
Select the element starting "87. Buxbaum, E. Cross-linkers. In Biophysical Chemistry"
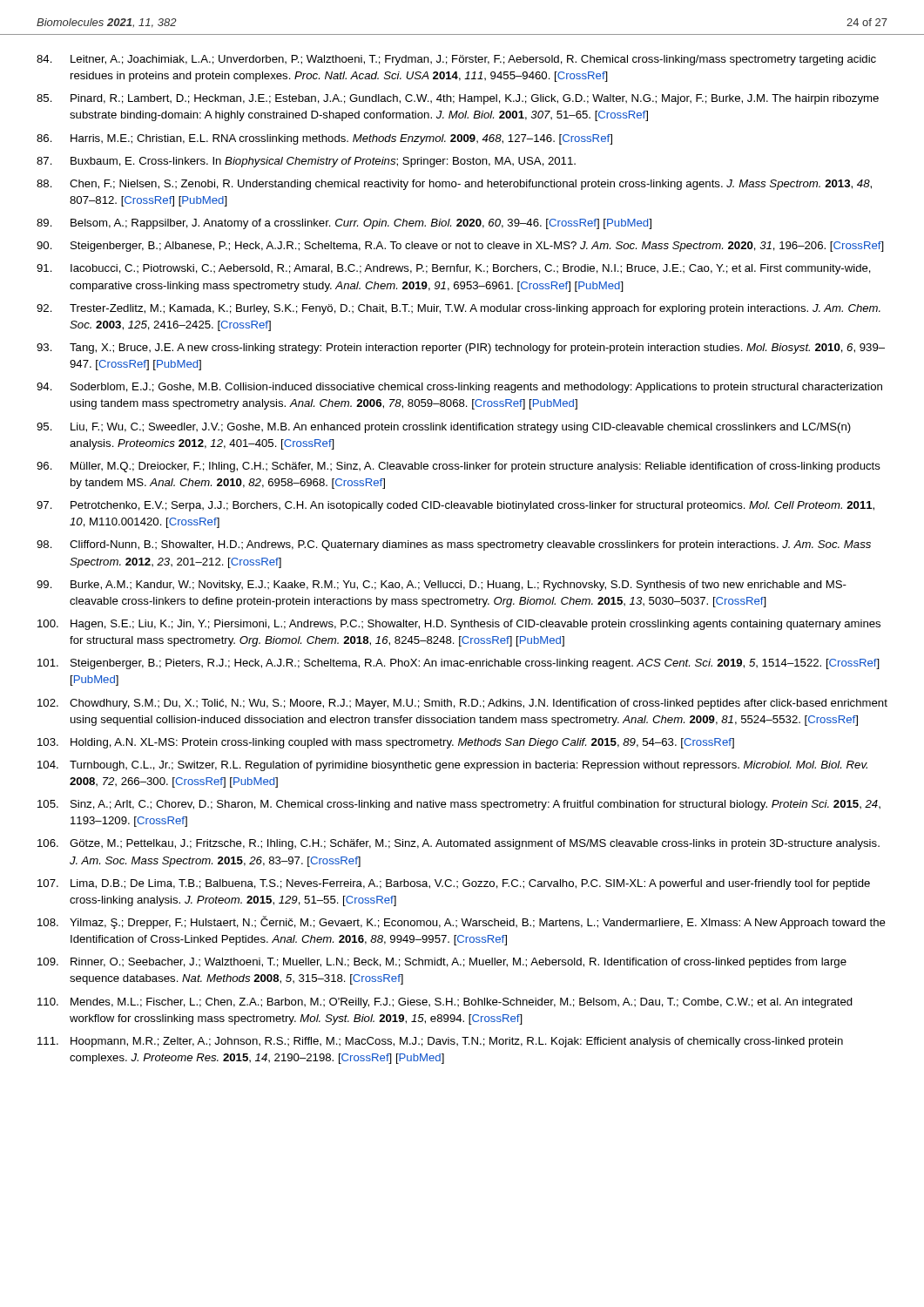click(462, 161)
